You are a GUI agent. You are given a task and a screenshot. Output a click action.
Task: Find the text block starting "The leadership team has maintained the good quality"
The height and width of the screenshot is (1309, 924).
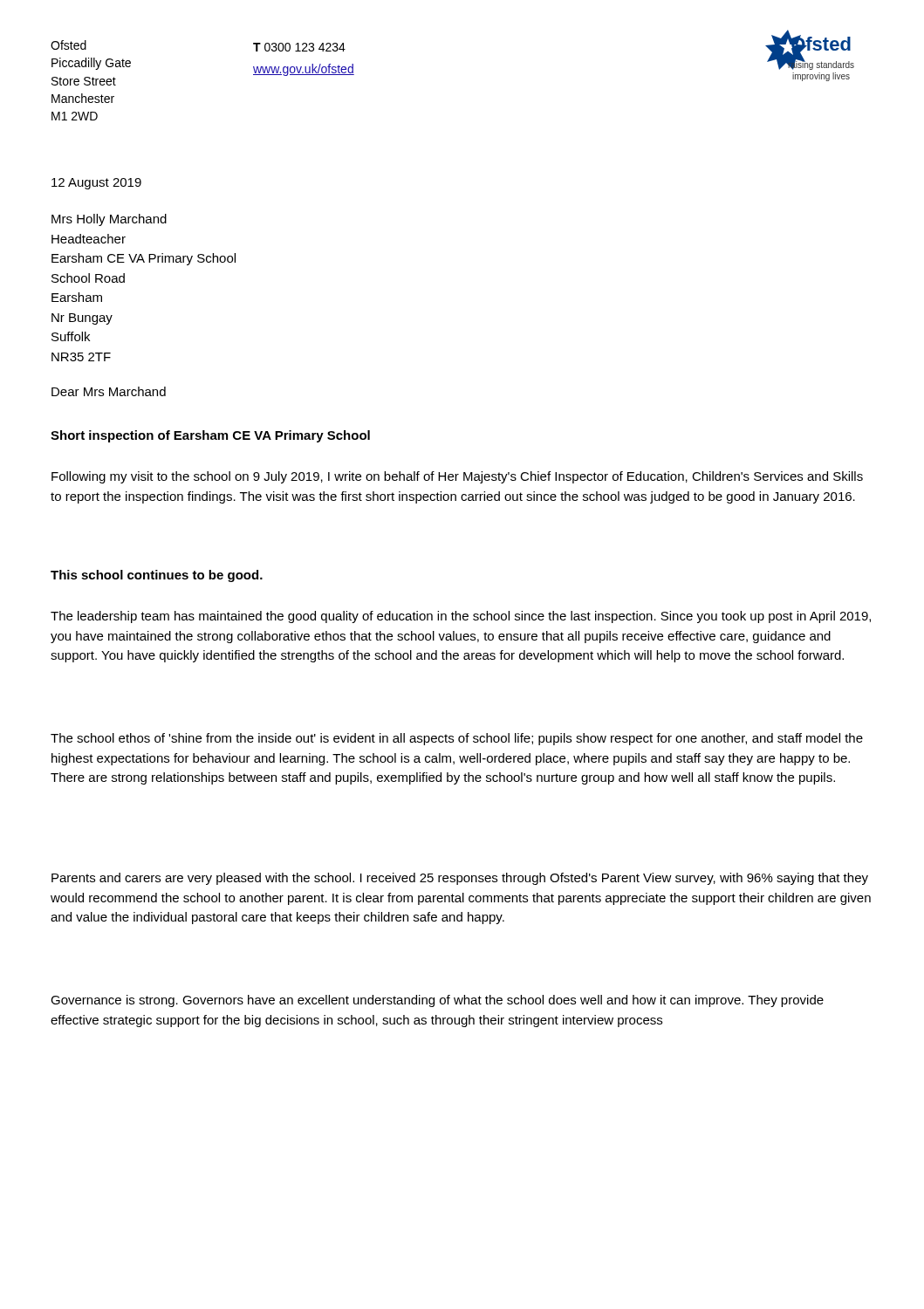(x=461, y=635)
